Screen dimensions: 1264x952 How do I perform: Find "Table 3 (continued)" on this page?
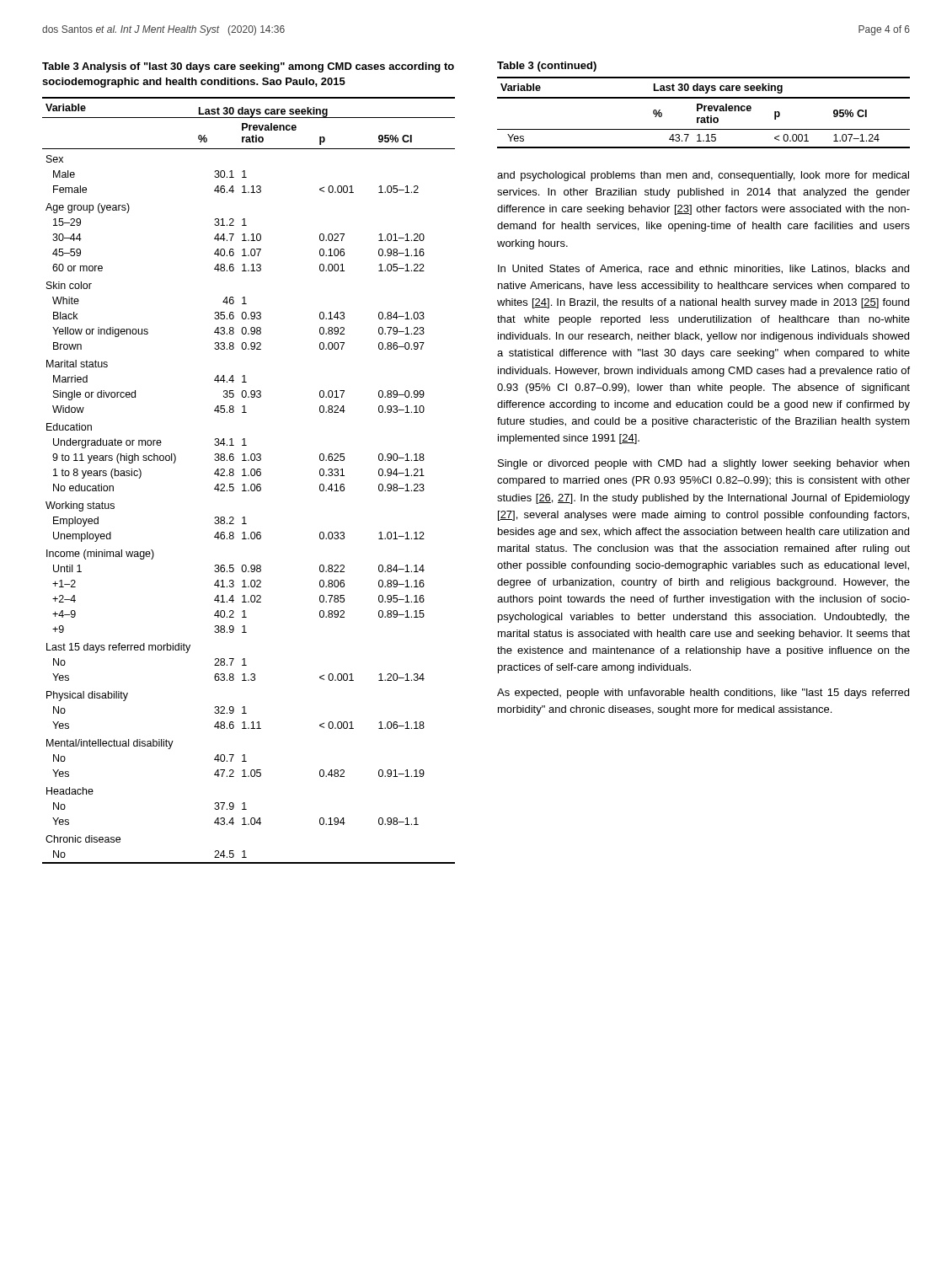(547, 65)
